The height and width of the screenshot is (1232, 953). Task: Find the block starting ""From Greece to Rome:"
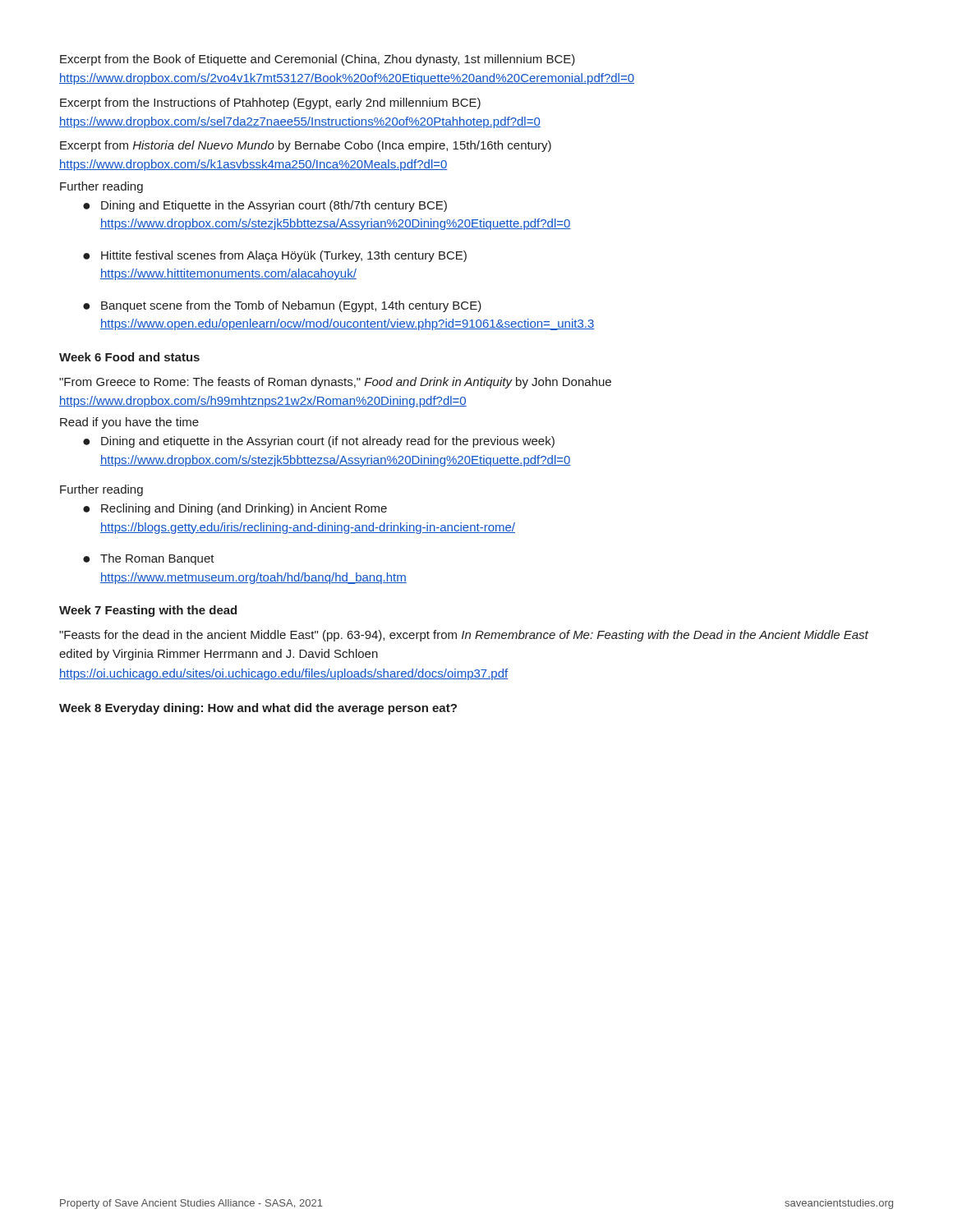[x=336, y=391]
